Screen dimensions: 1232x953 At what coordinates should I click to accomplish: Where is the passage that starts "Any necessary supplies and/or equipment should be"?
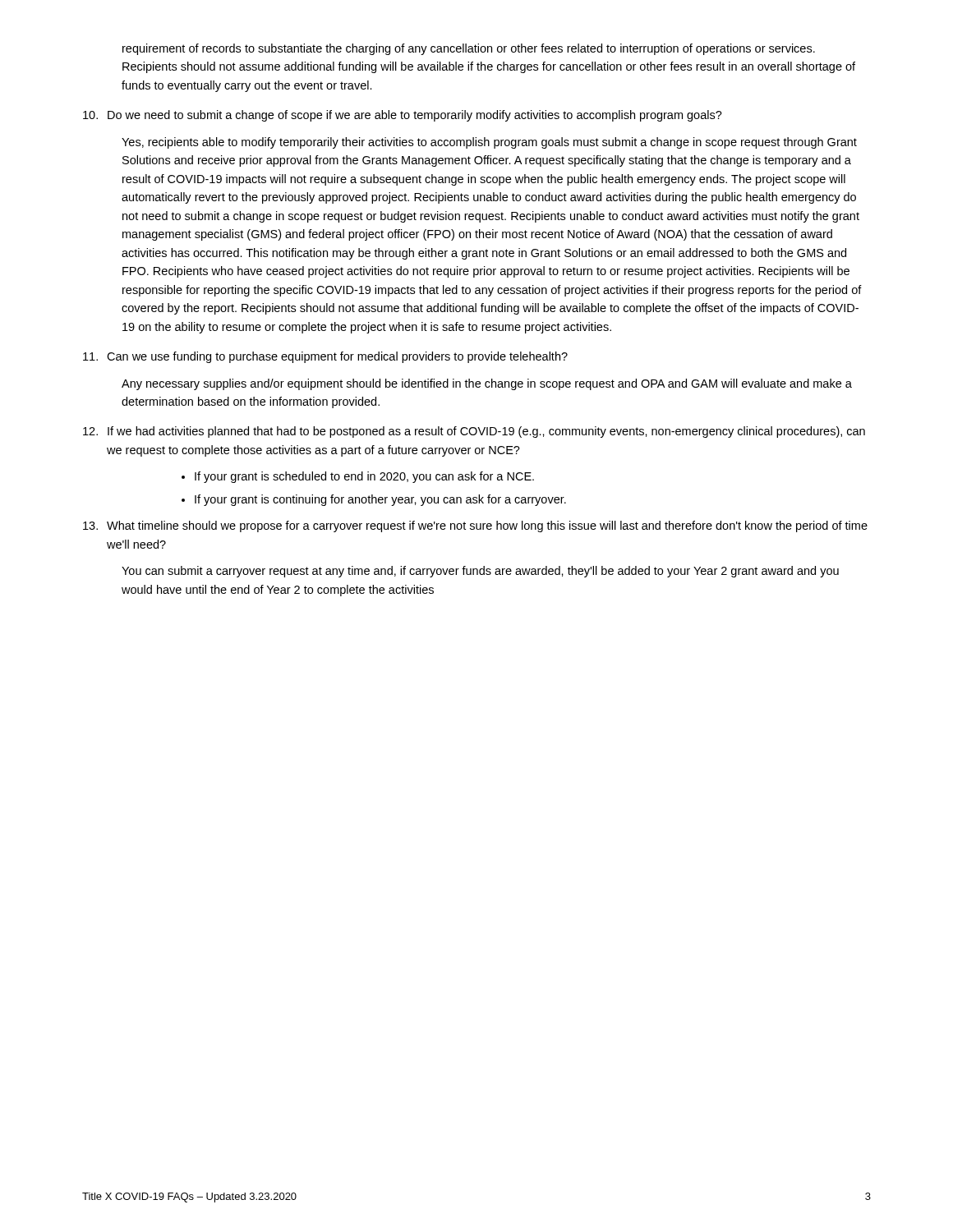pyautogui.click(x=487, y=392)
